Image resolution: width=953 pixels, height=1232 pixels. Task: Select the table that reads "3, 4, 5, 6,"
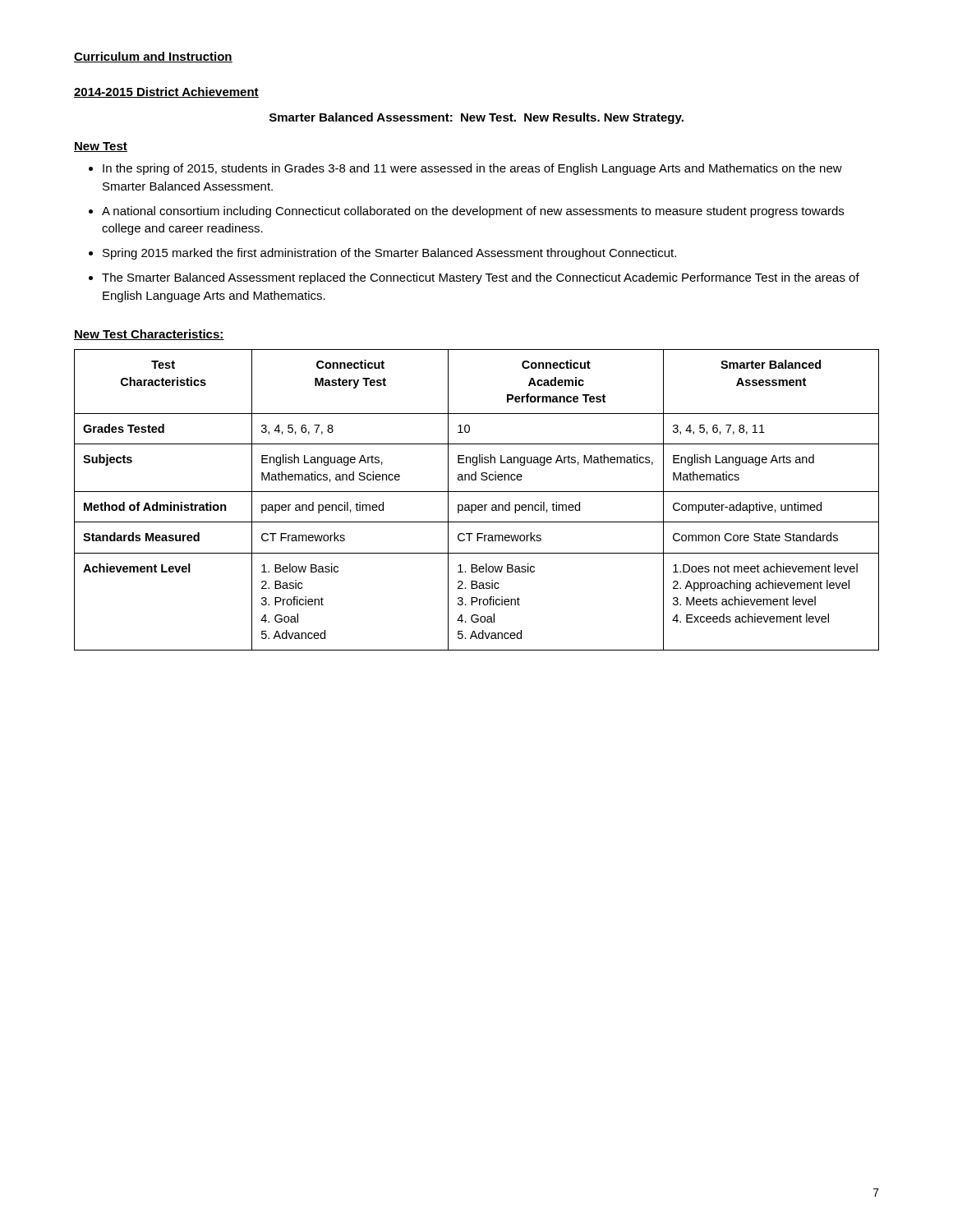tap(476, 500)
